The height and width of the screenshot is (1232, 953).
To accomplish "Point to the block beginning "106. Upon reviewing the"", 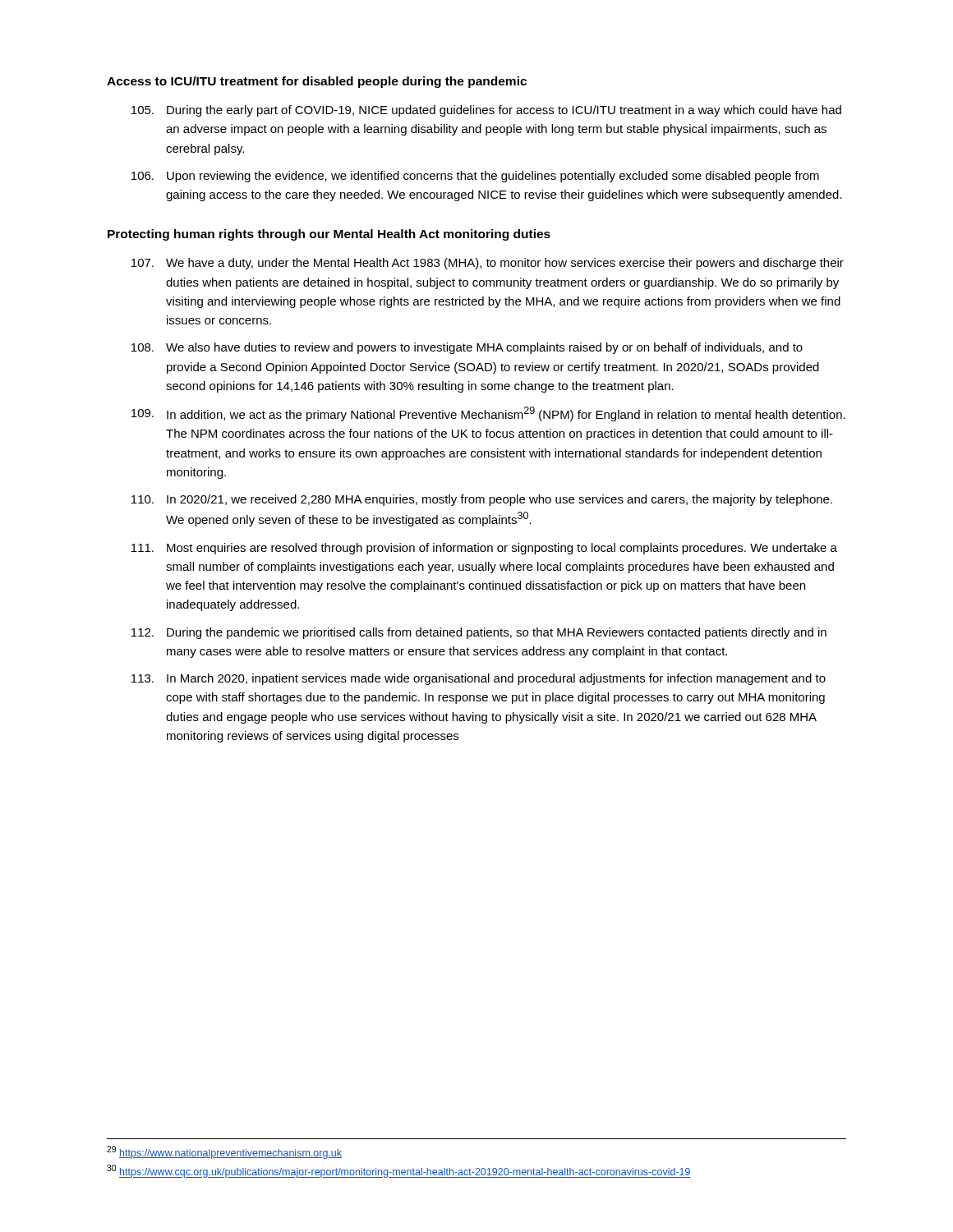I will click(x=476, y=185).
